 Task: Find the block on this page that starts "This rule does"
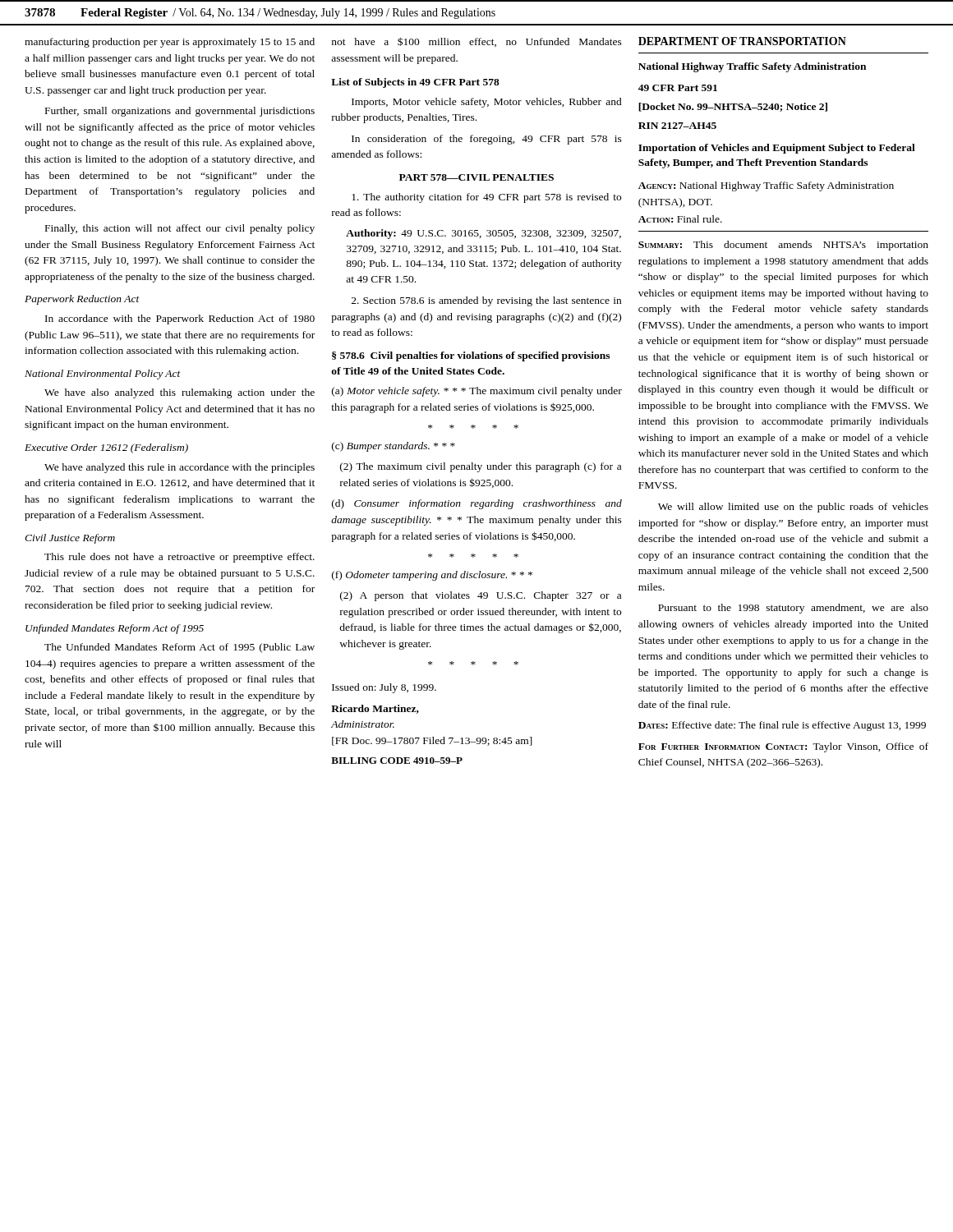click(x=170, y=581)
